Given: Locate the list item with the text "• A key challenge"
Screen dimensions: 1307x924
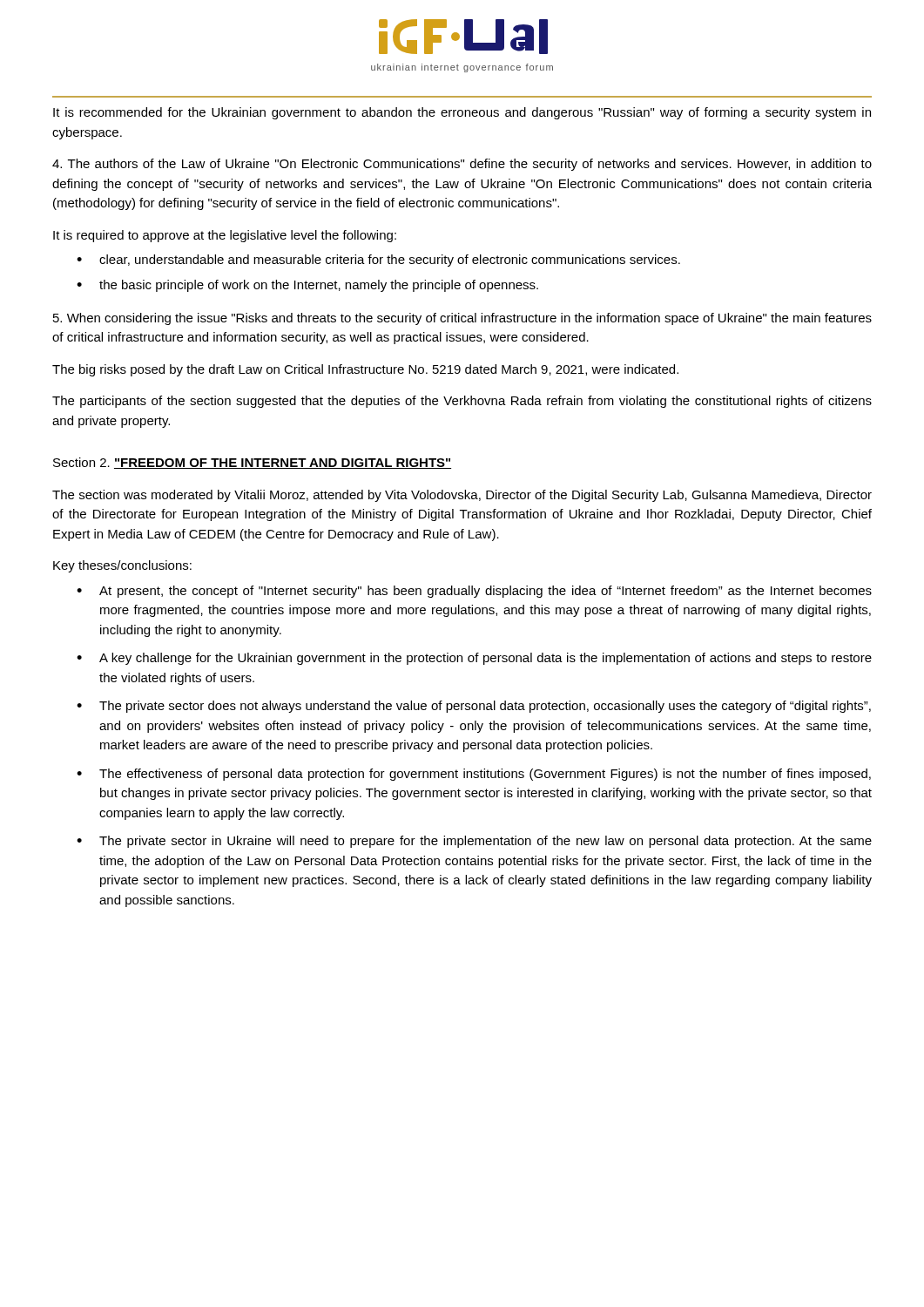Looking at the screenshot, I should 474,668.
